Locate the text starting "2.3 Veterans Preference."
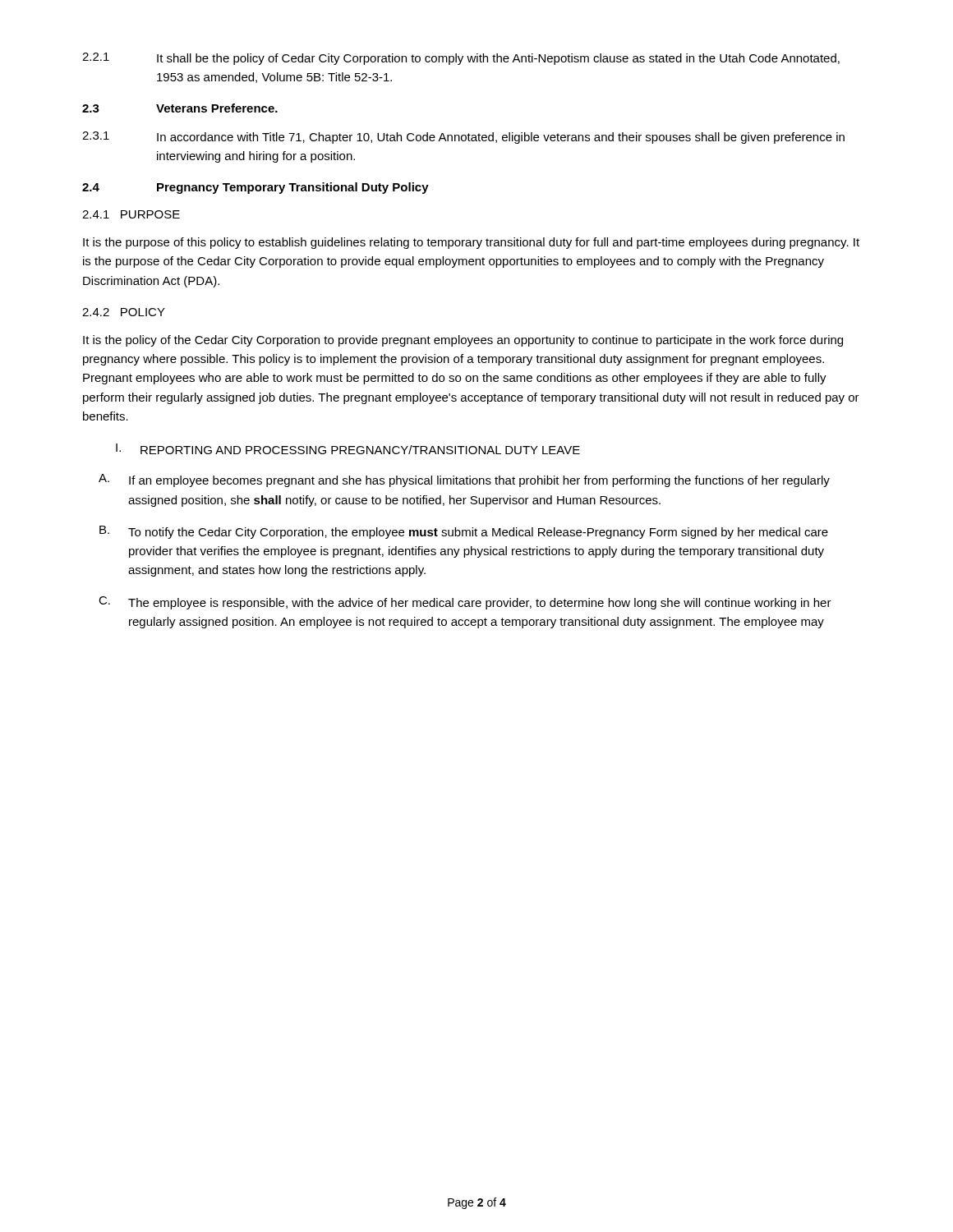 point(180,108)
